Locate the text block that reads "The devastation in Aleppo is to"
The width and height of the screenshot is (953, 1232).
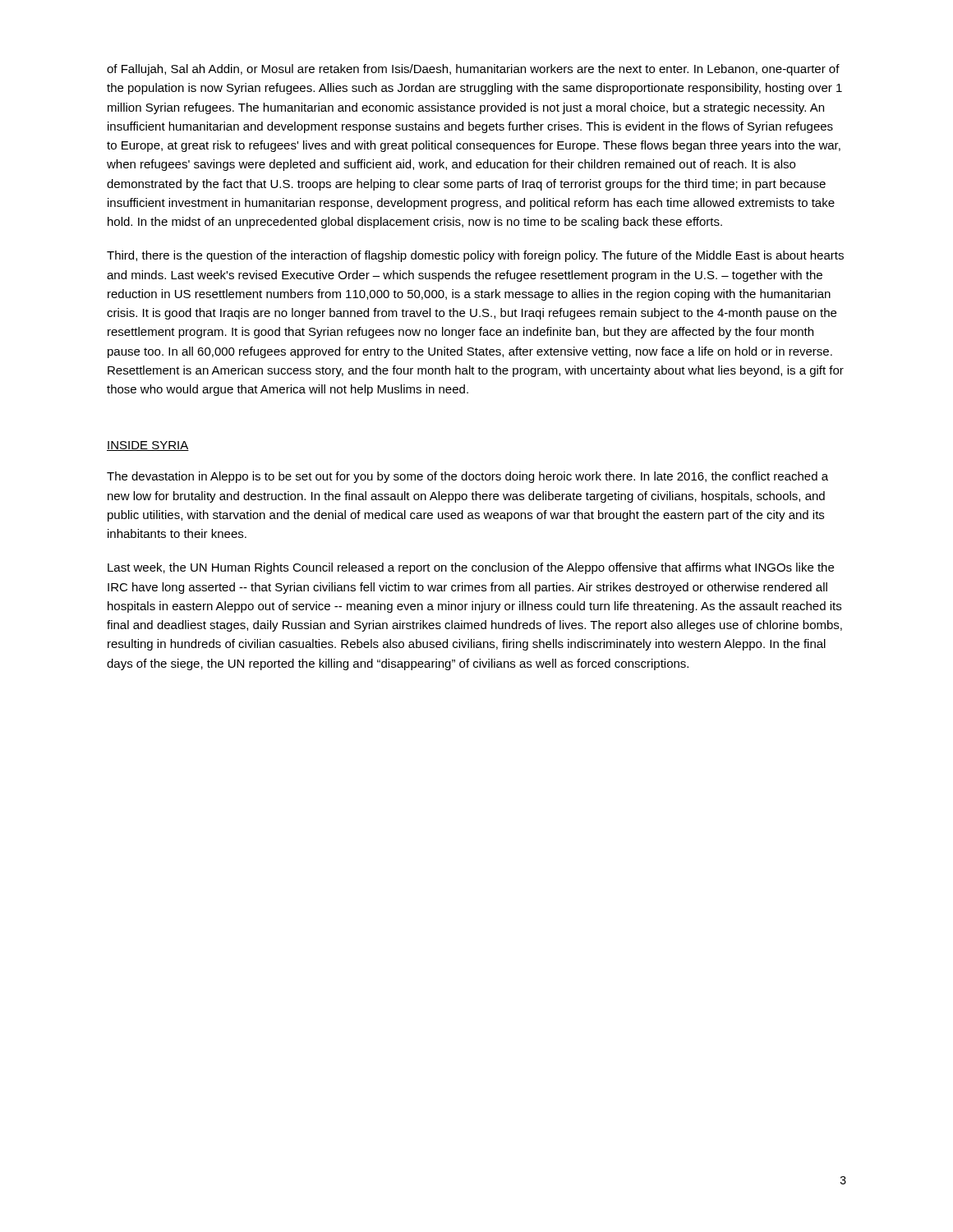pos(467,505)
